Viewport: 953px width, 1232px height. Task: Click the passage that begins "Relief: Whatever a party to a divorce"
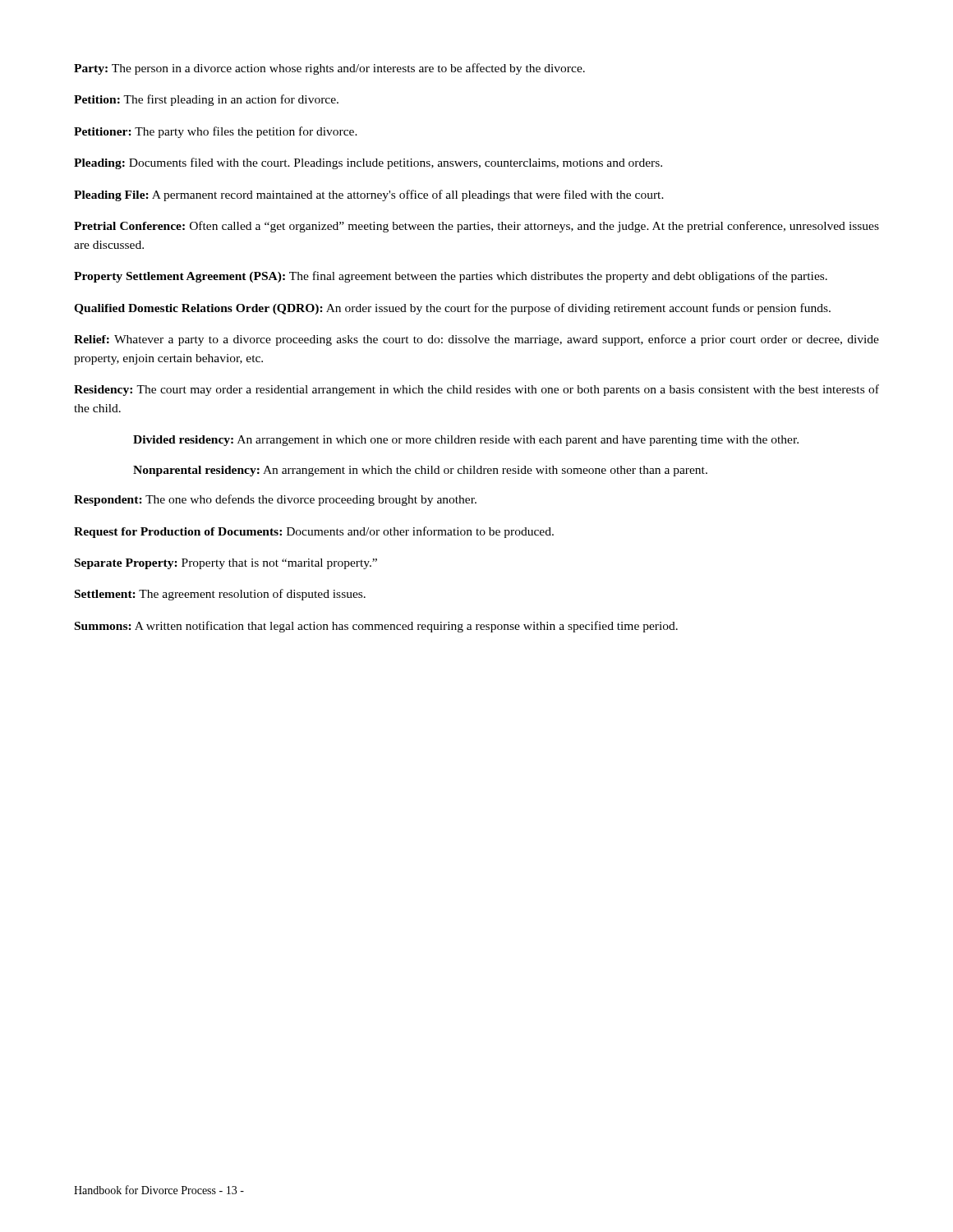(476, 348)
